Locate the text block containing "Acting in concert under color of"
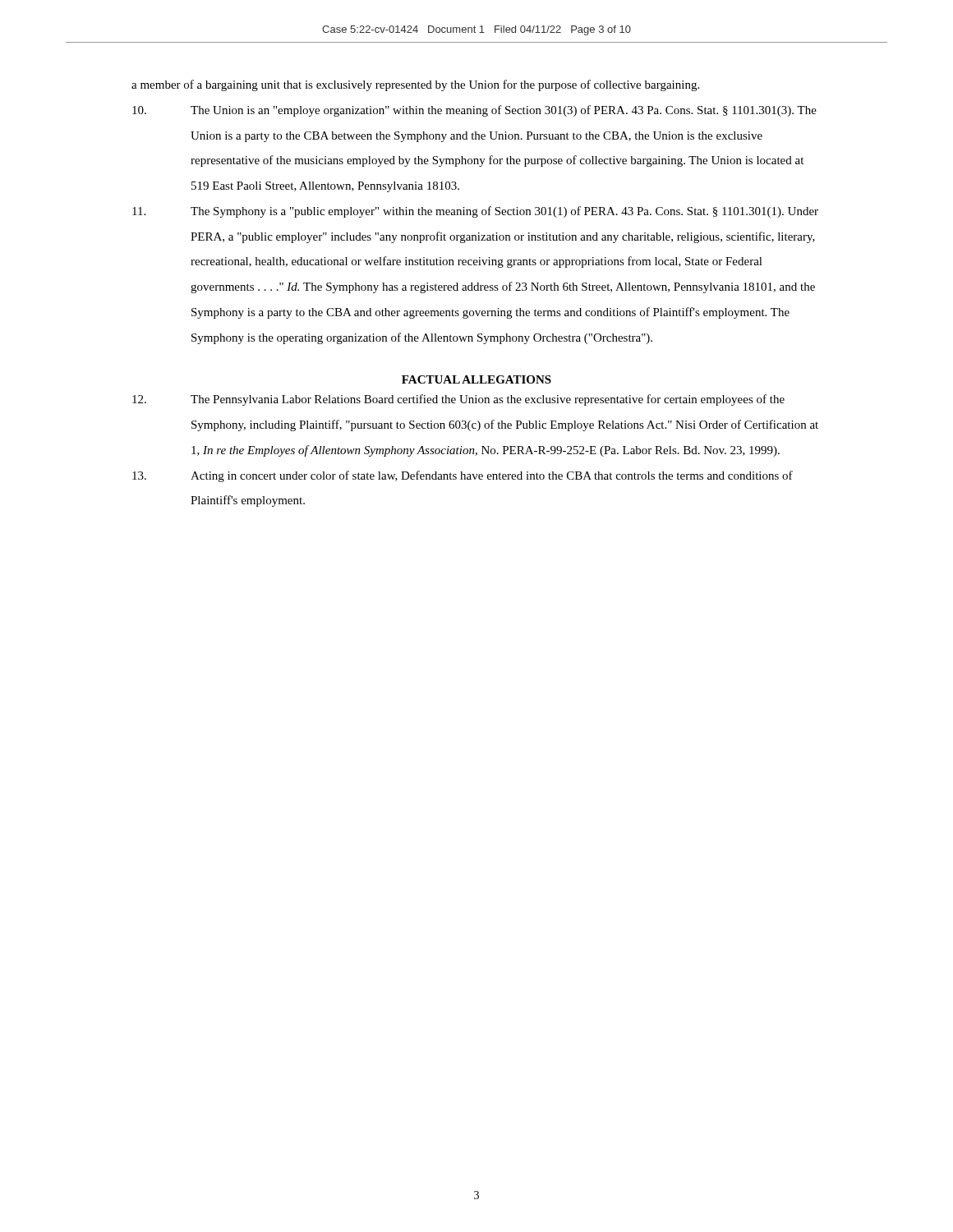 (476, 488)
